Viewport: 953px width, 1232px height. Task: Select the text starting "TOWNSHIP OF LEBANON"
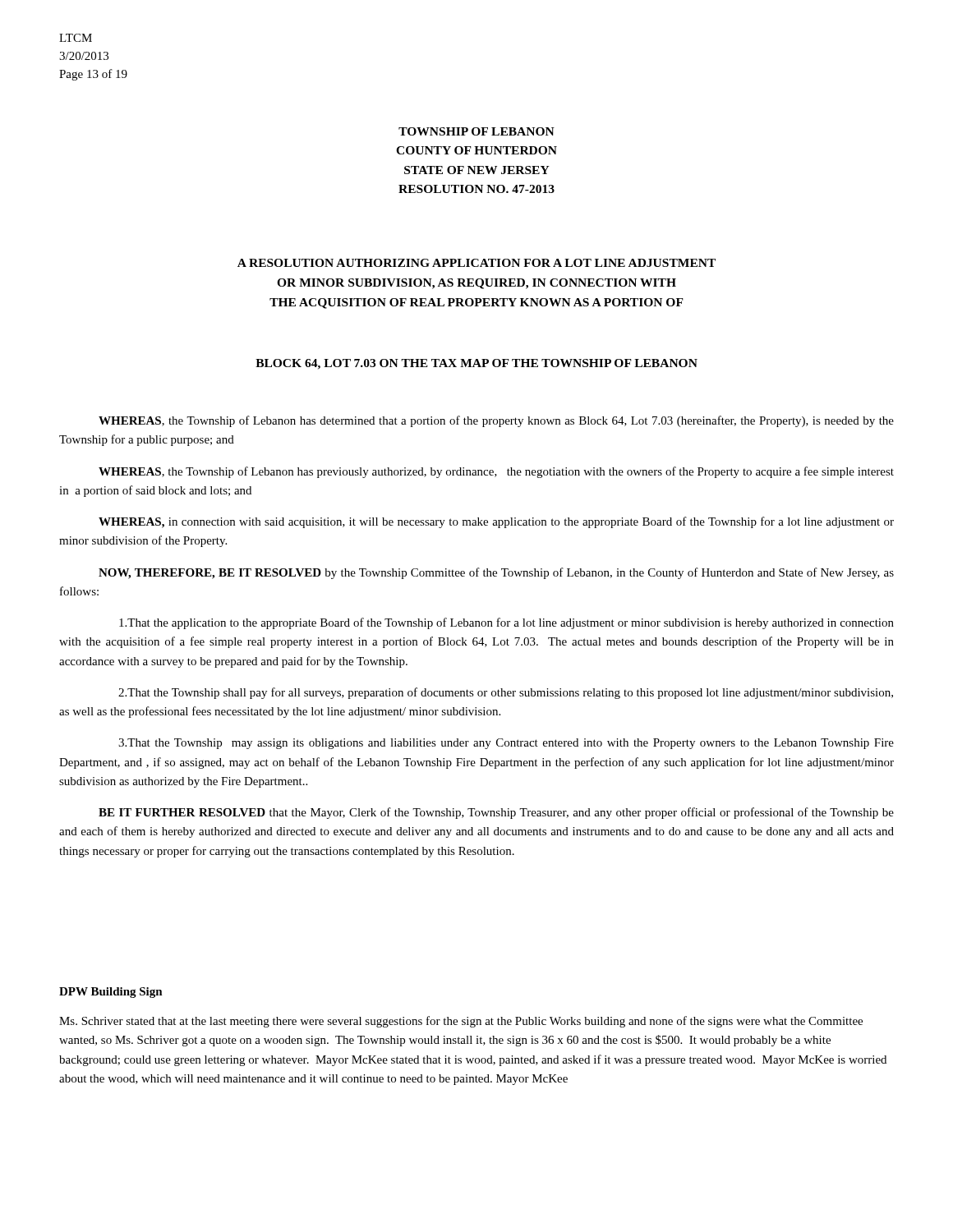(x=476, y=160)
